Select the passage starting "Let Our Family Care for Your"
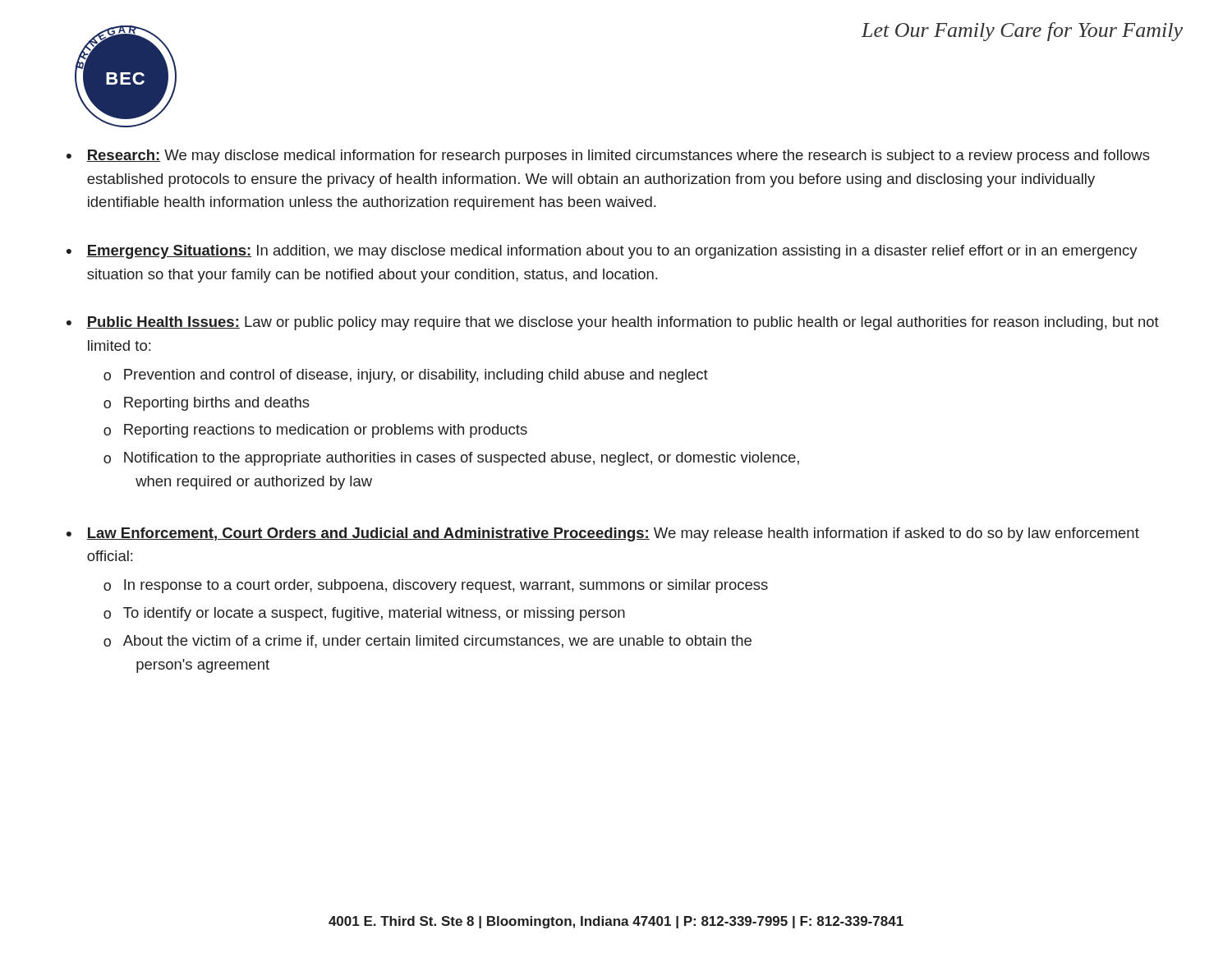This screenshot has height=953, width=1232. point(1022,30)
